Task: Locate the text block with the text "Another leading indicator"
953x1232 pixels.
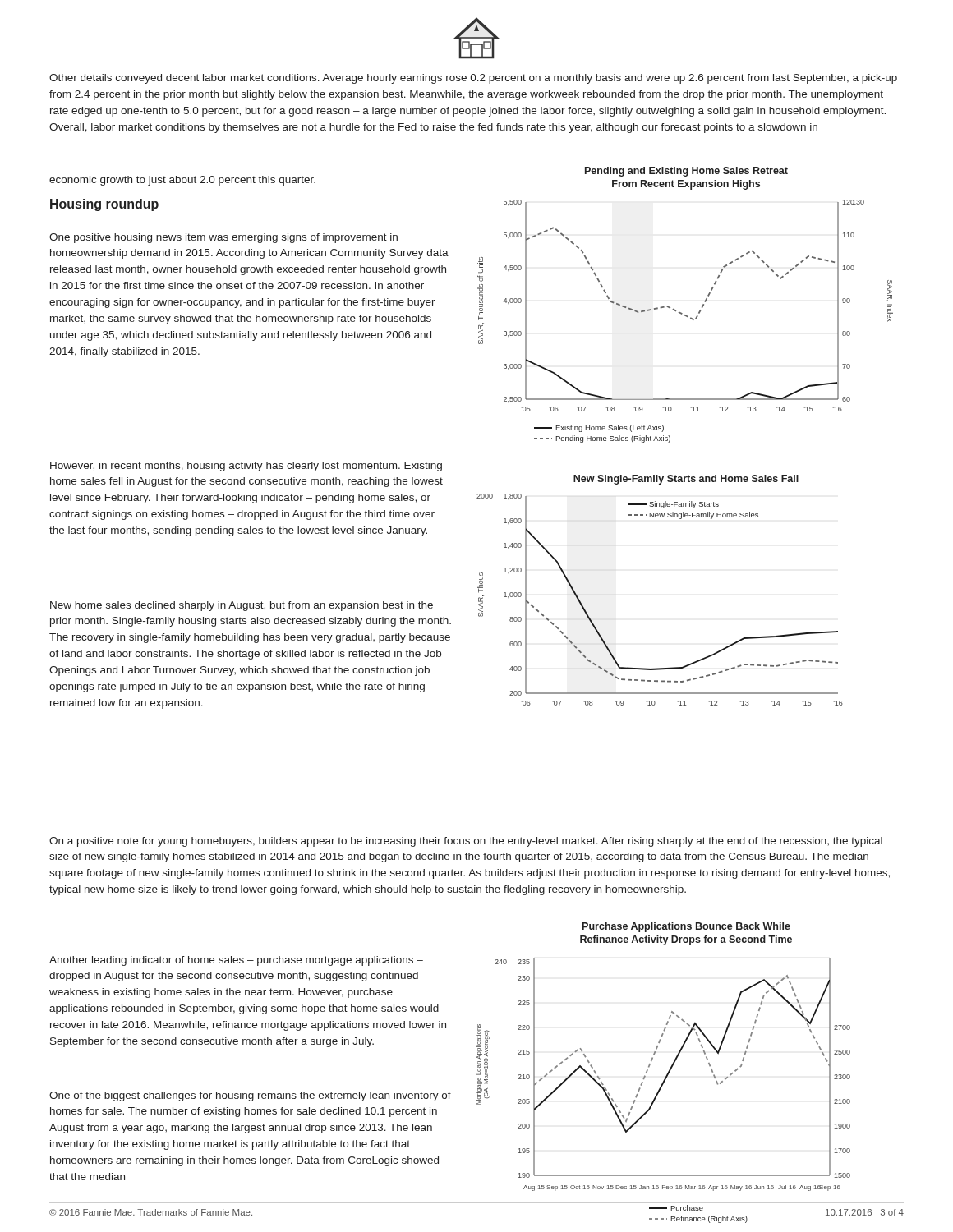Action: (x=251, y=1001)
